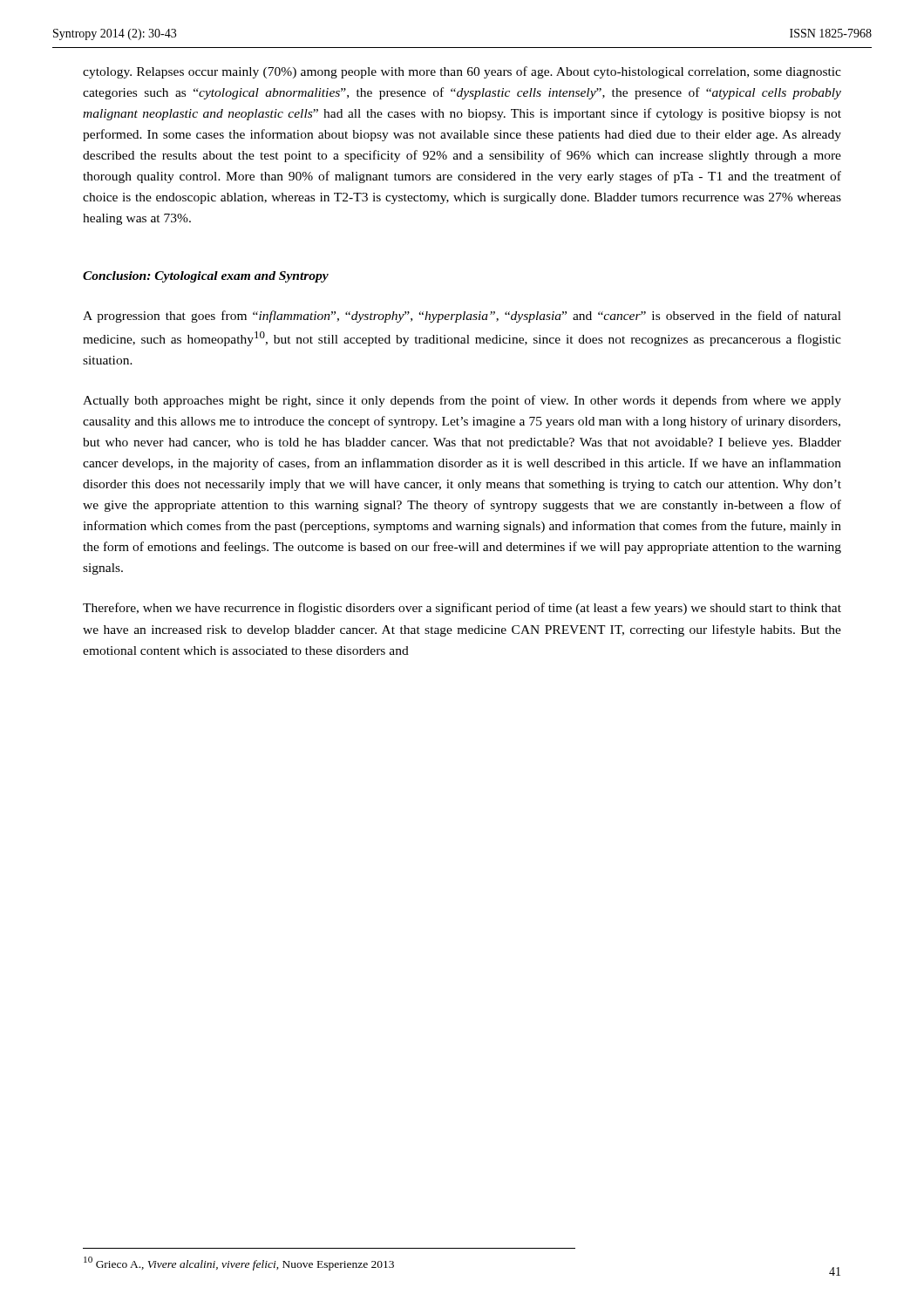
Task: Select the text block that reads "Actually both approaches might be right, since it"
Action: (462, 484)
